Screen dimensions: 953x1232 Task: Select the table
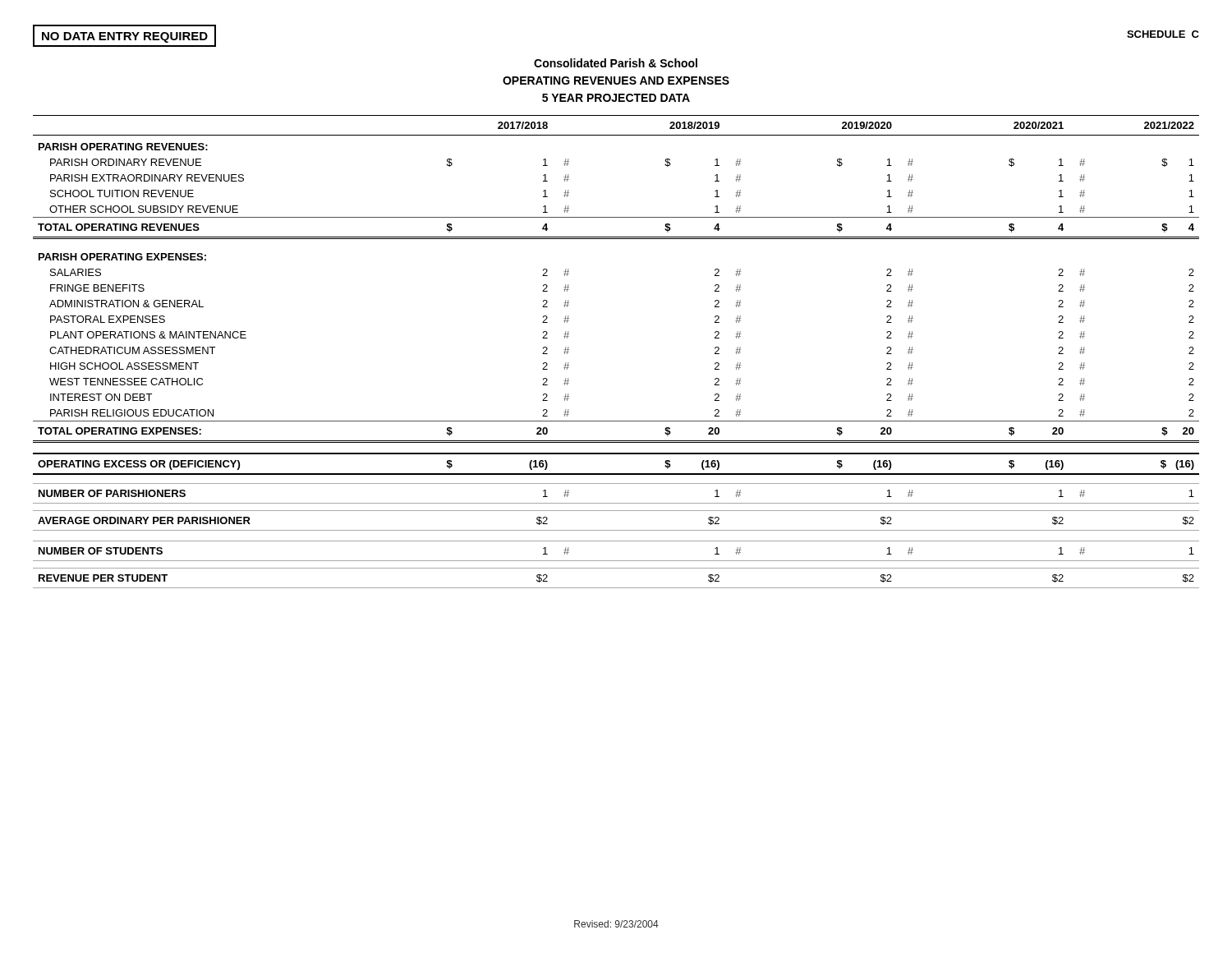click(616, 352)
